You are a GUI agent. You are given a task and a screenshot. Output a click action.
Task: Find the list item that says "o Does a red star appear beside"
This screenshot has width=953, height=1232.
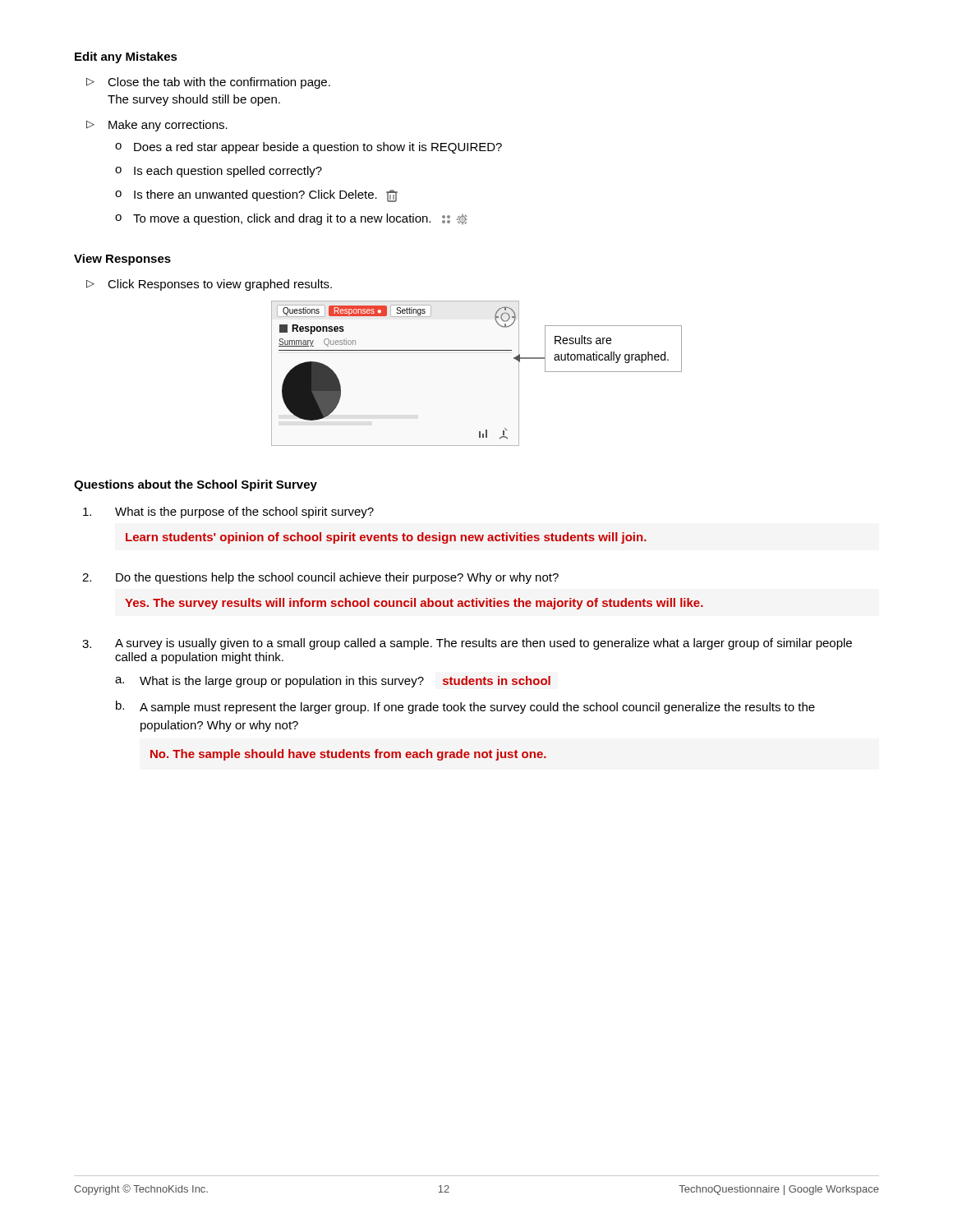(309, 147)
